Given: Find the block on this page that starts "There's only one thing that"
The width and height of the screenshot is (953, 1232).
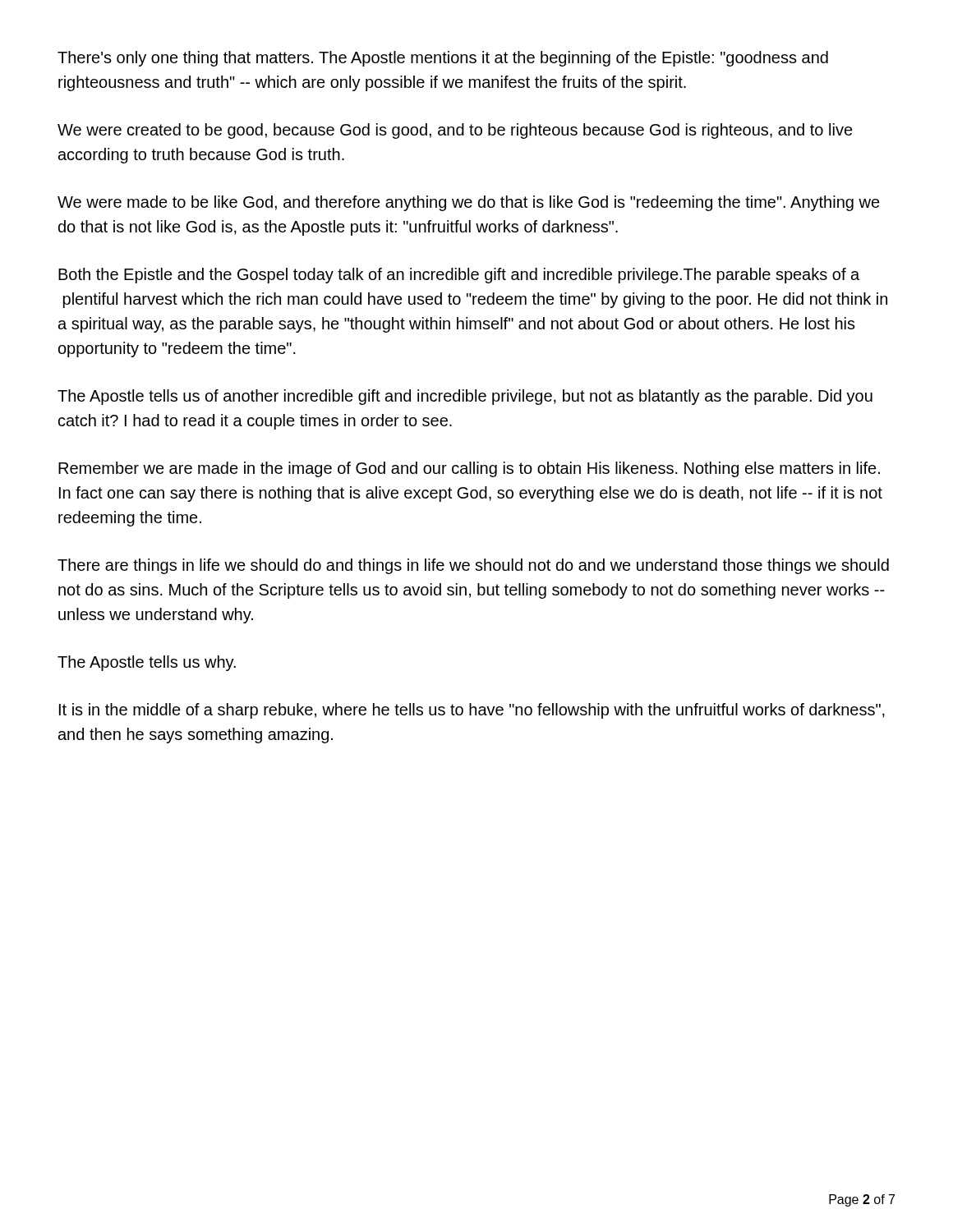Looking at the screenshot, I should (x=443, y=70).
